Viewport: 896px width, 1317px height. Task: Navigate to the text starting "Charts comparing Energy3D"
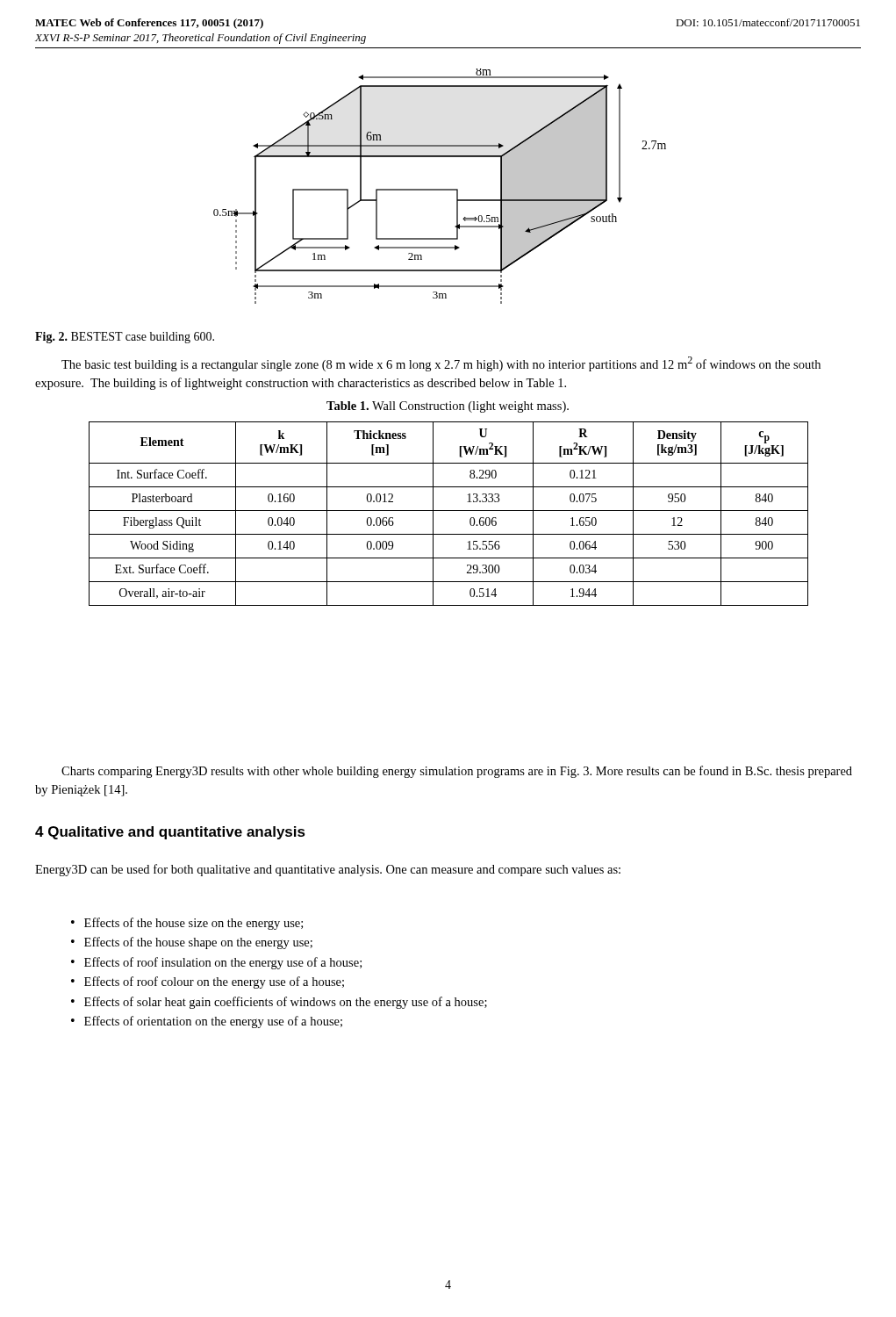click(x=444, y=780)
